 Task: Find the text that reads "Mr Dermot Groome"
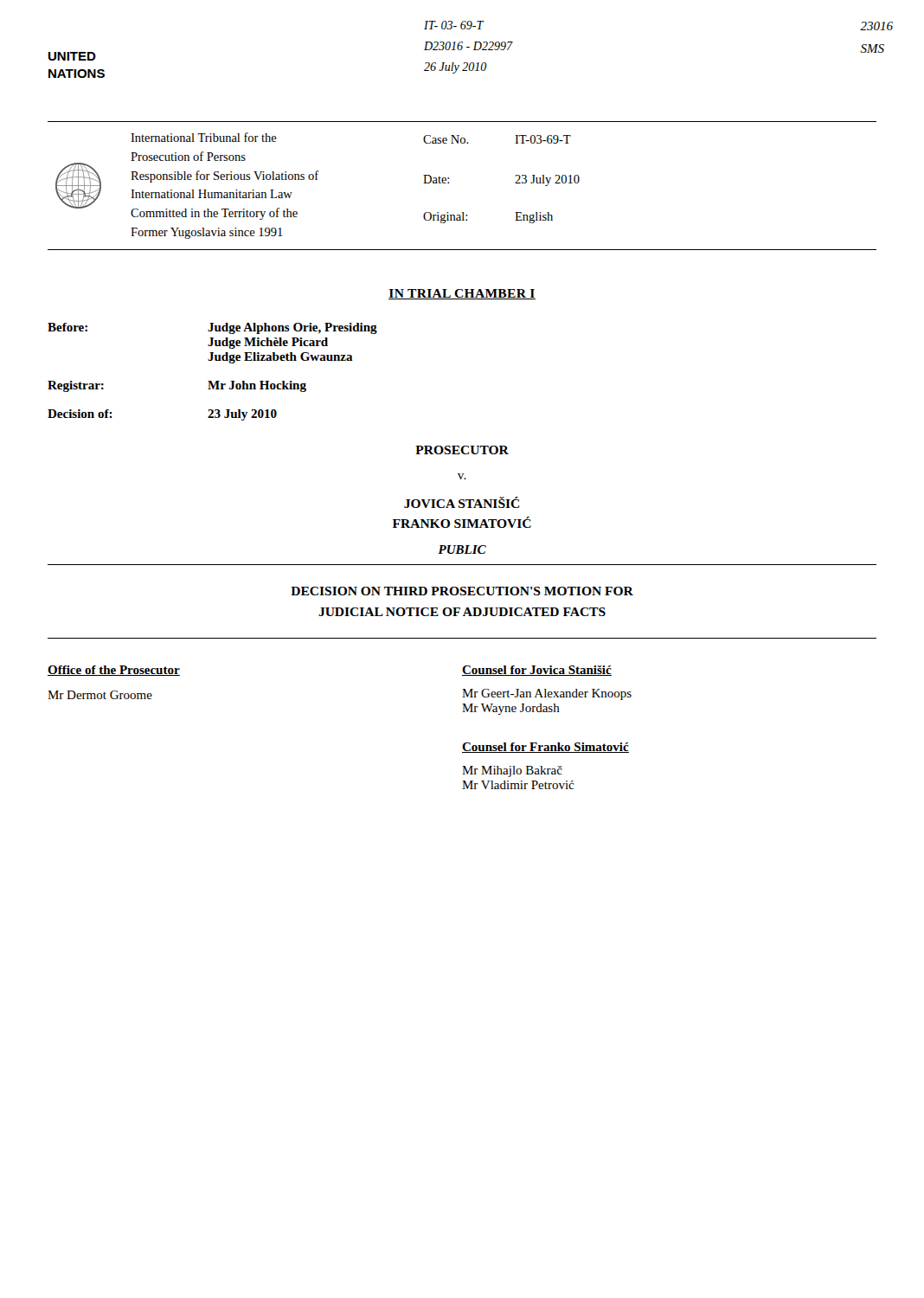(x=100, y=694)
